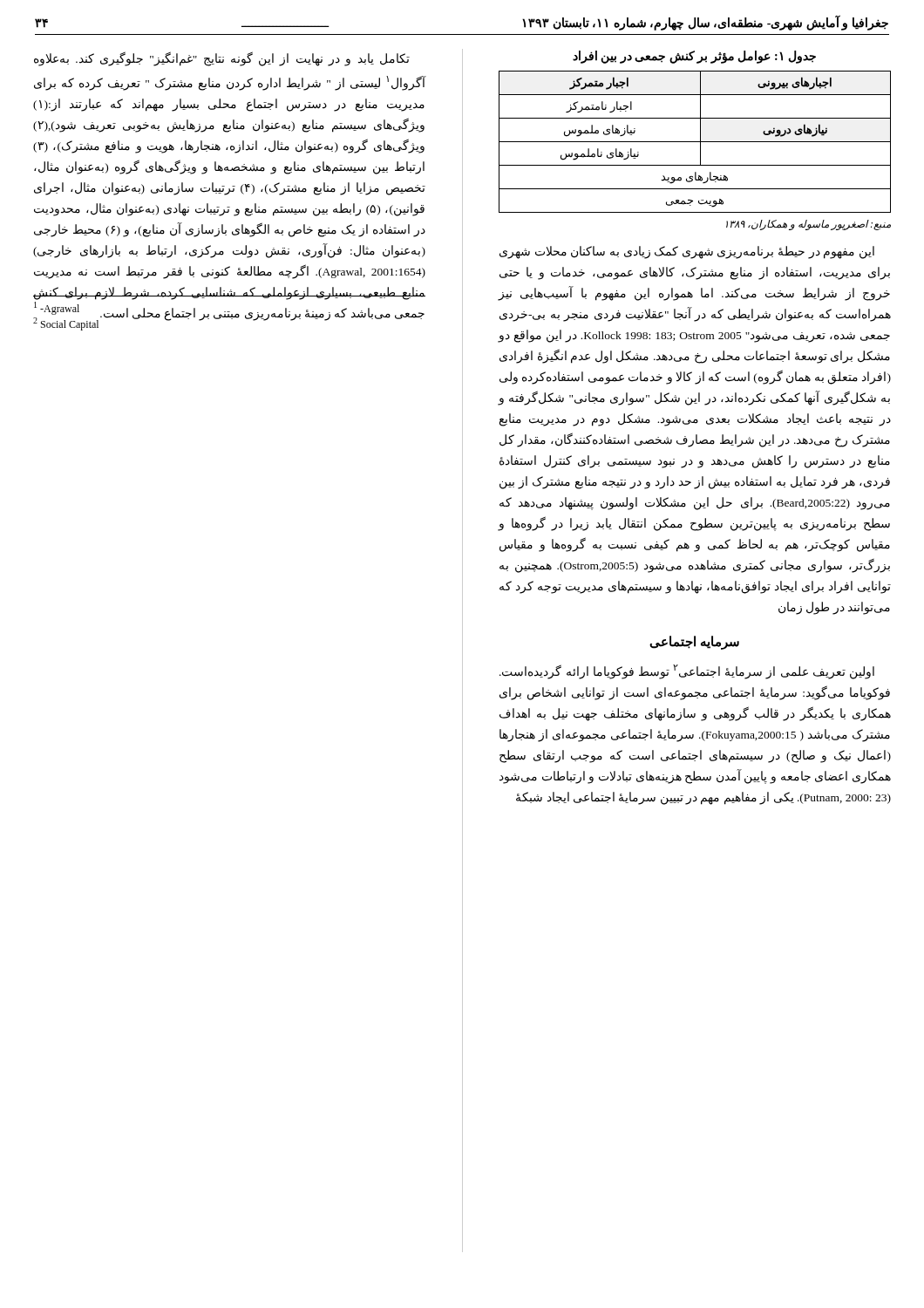Where is the passage that starts "تکامل یابد و در نهایت از این گونه"?
The width and height of the screenshot is (924, 1308).
coord(229,186)
